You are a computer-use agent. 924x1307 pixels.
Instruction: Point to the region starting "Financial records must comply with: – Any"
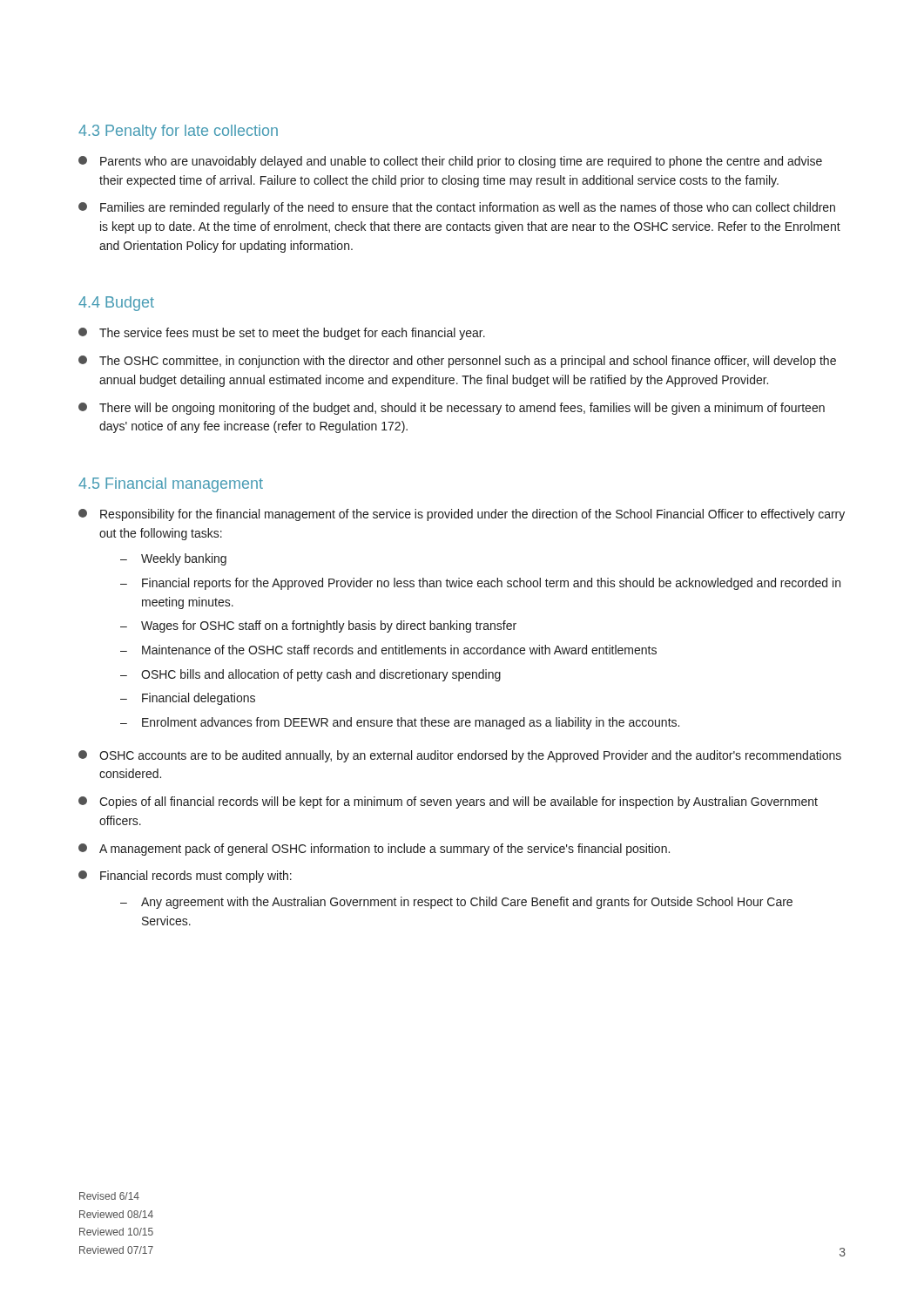[462, 902]
